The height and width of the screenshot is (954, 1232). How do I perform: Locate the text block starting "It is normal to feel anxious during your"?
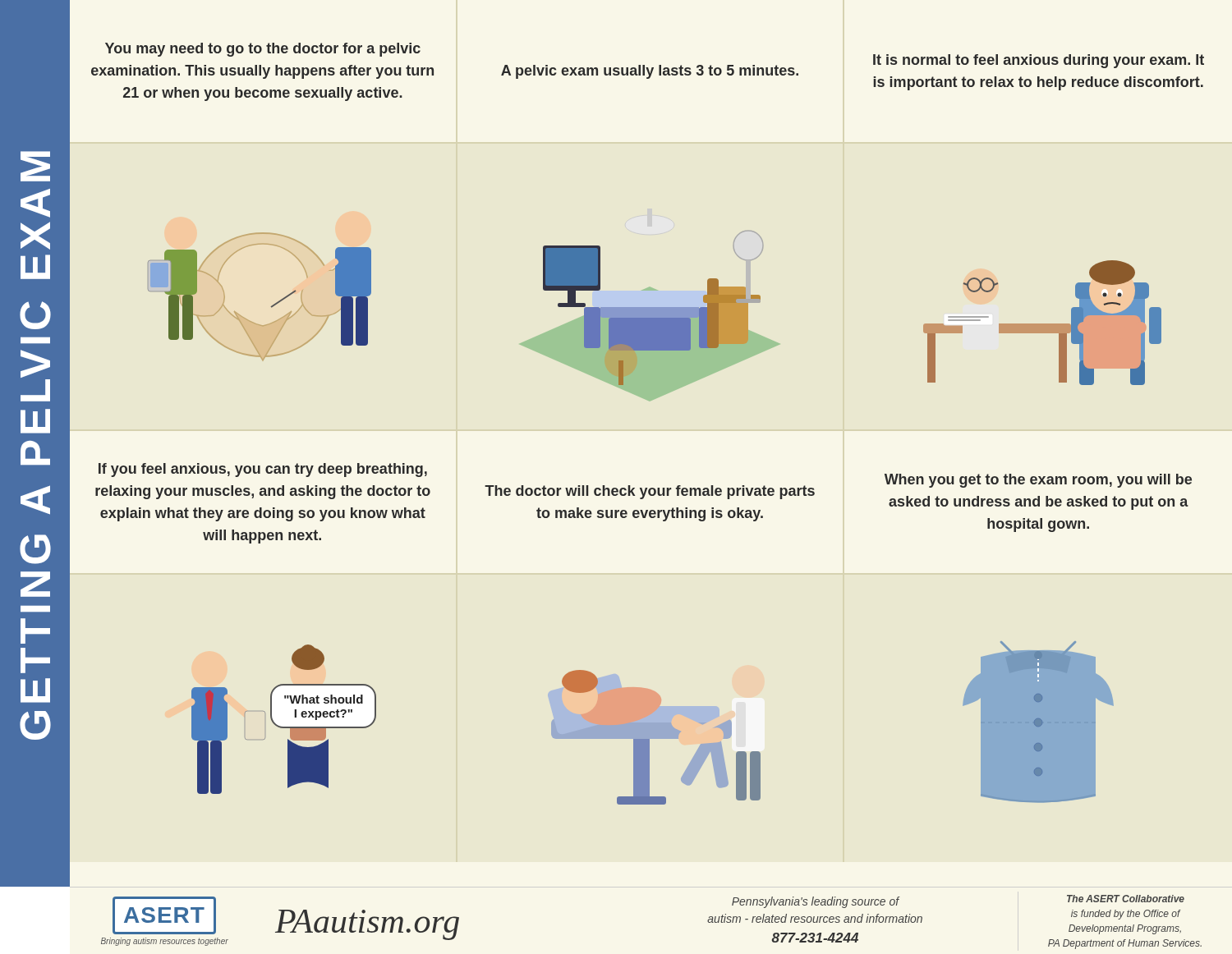pos(1038,71)
